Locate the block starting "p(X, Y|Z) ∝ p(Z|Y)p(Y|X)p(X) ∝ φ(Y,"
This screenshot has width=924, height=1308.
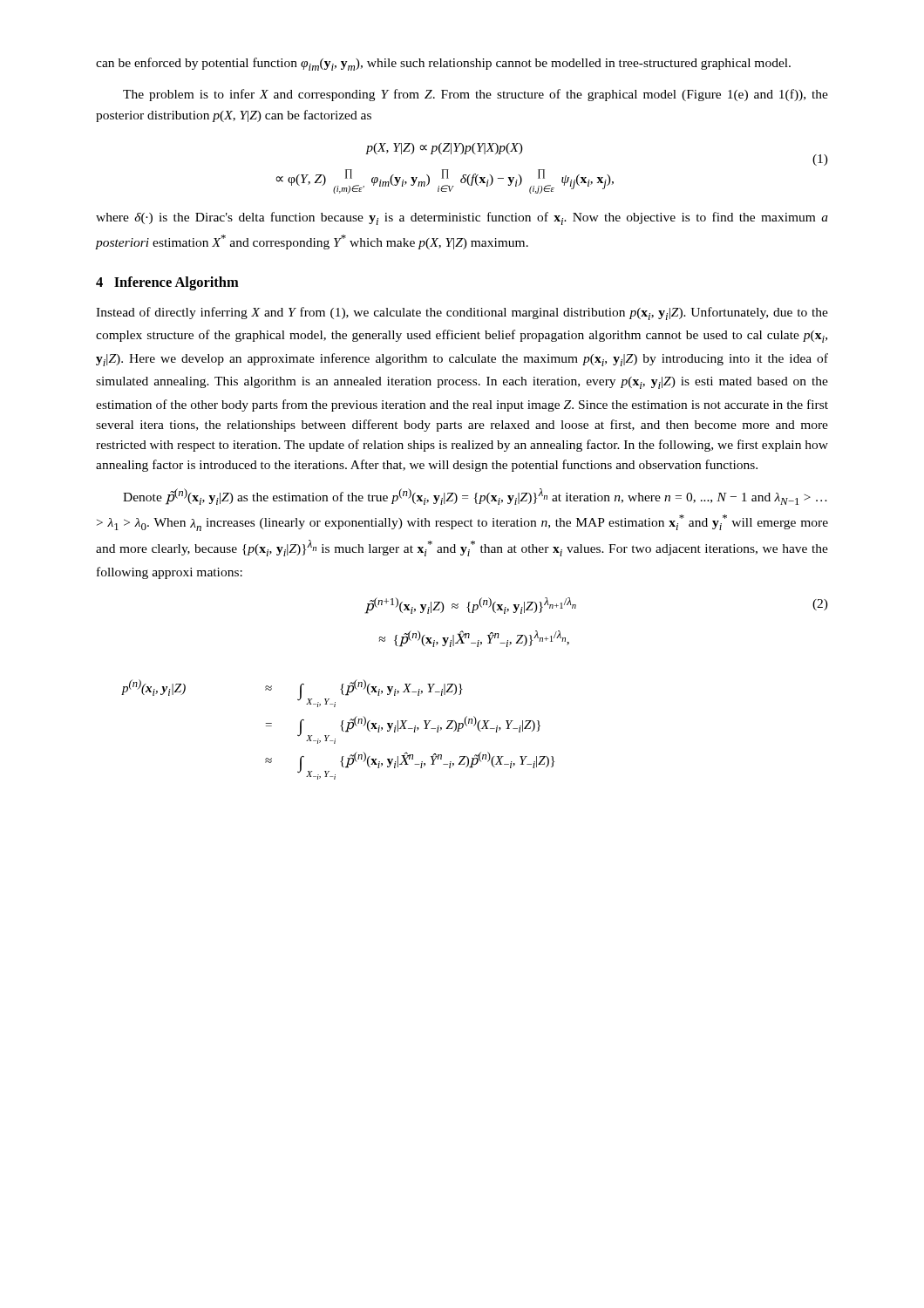coord(462,166)
